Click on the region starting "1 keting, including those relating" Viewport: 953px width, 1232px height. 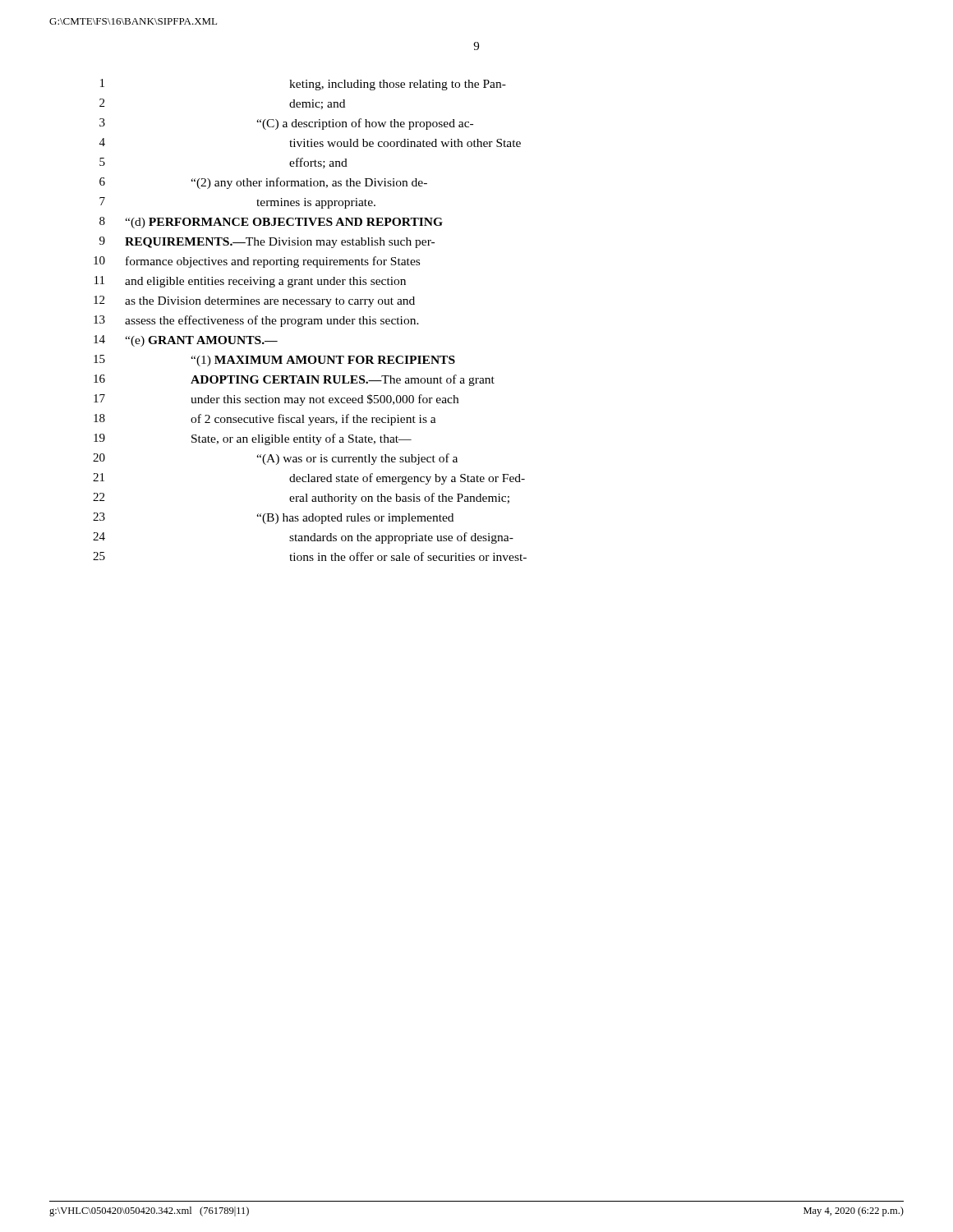click(x=476, y=84)
